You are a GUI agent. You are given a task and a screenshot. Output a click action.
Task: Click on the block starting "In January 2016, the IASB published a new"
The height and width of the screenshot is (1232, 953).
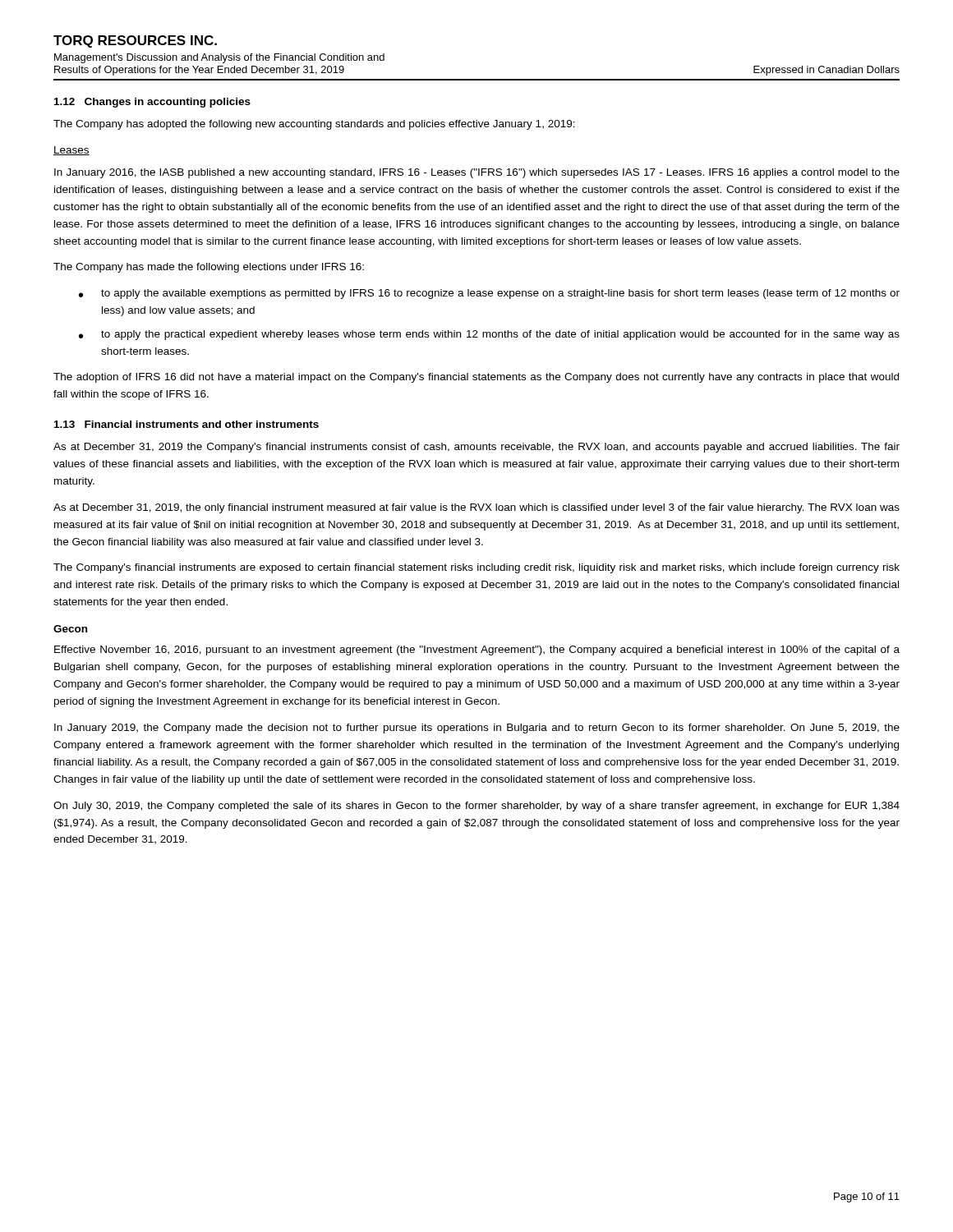[x=476, y=206]
